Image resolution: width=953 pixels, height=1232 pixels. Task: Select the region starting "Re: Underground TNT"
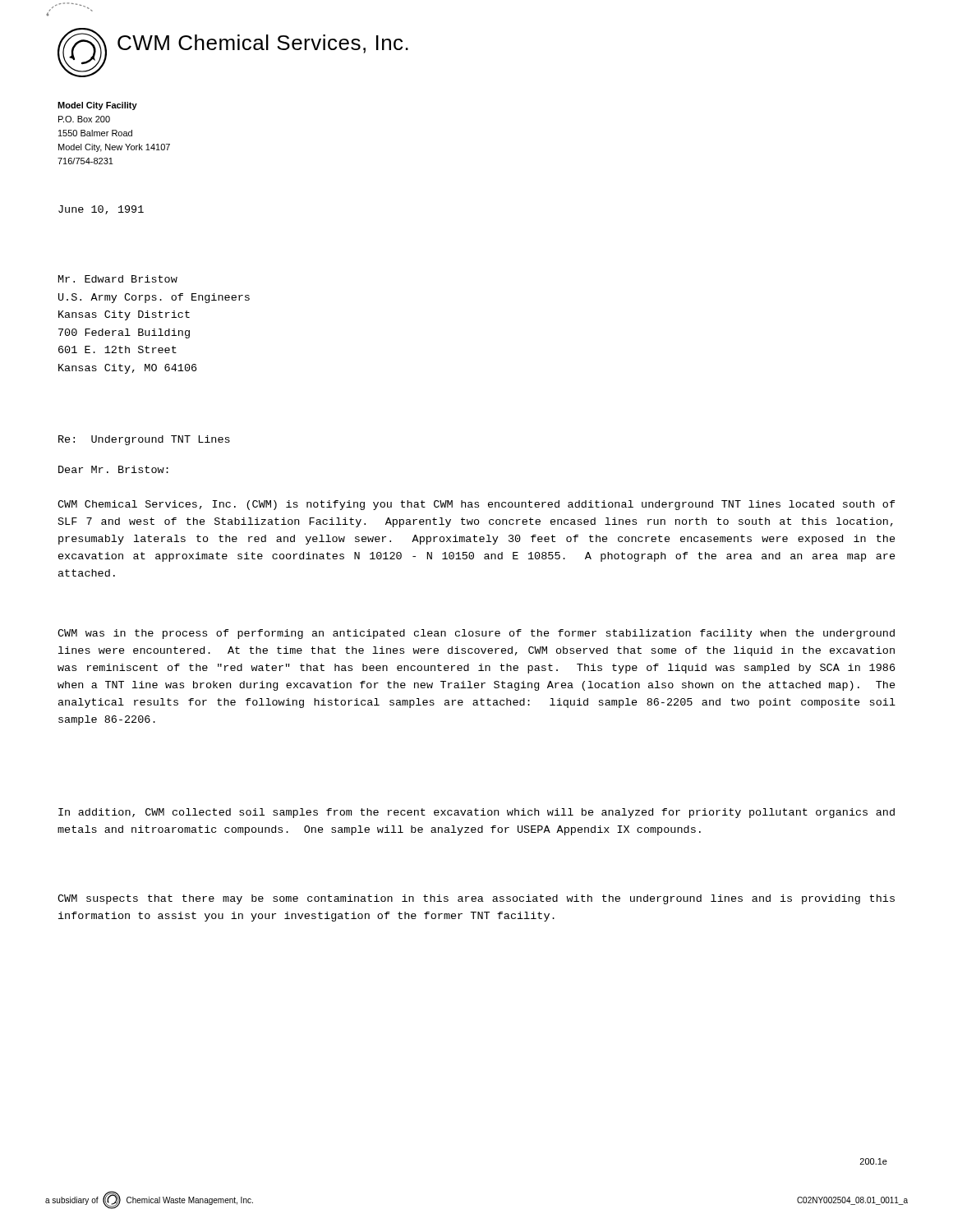point(144,440)
